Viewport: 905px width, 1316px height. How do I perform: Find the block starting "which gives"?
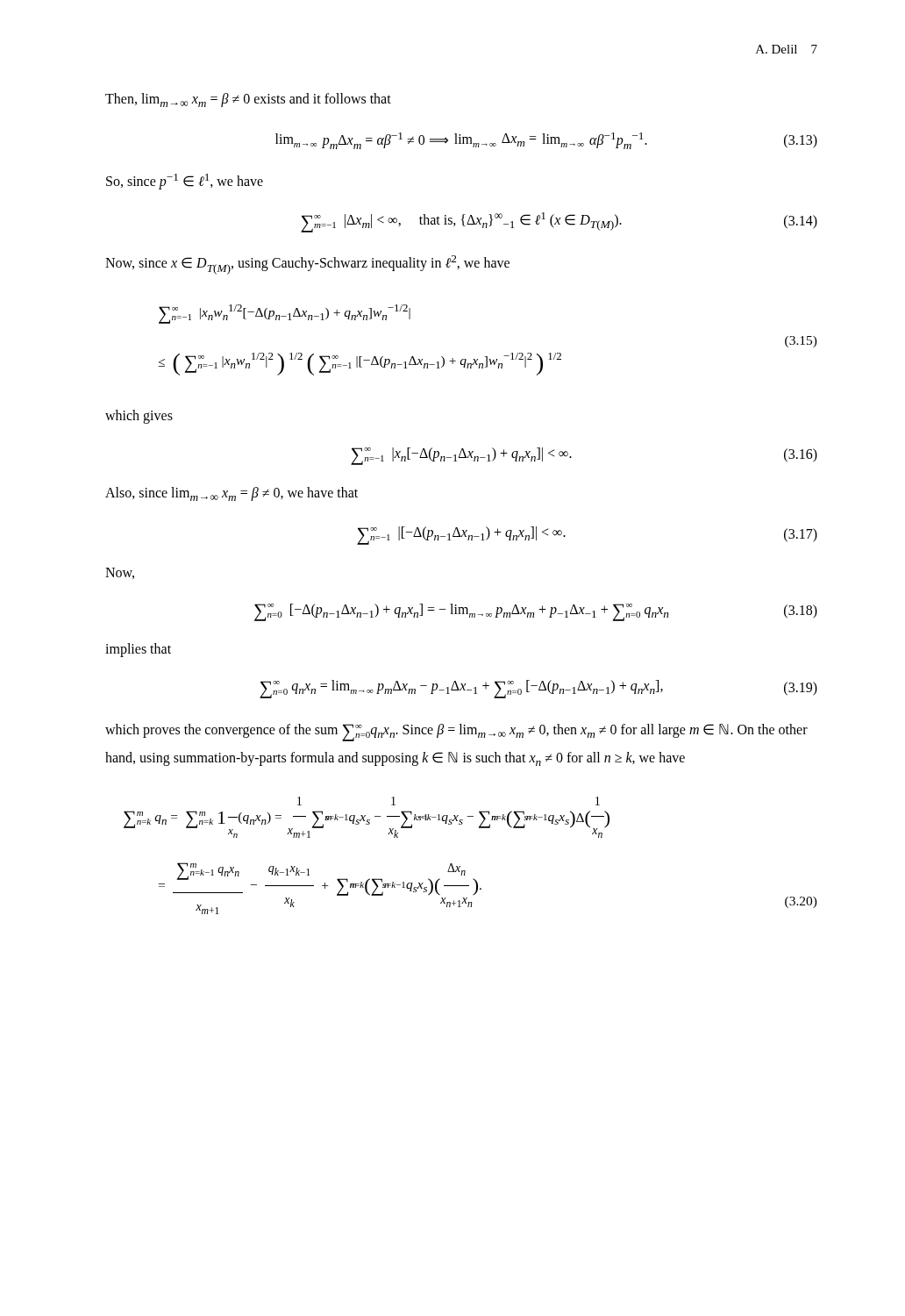pos(139,416)
